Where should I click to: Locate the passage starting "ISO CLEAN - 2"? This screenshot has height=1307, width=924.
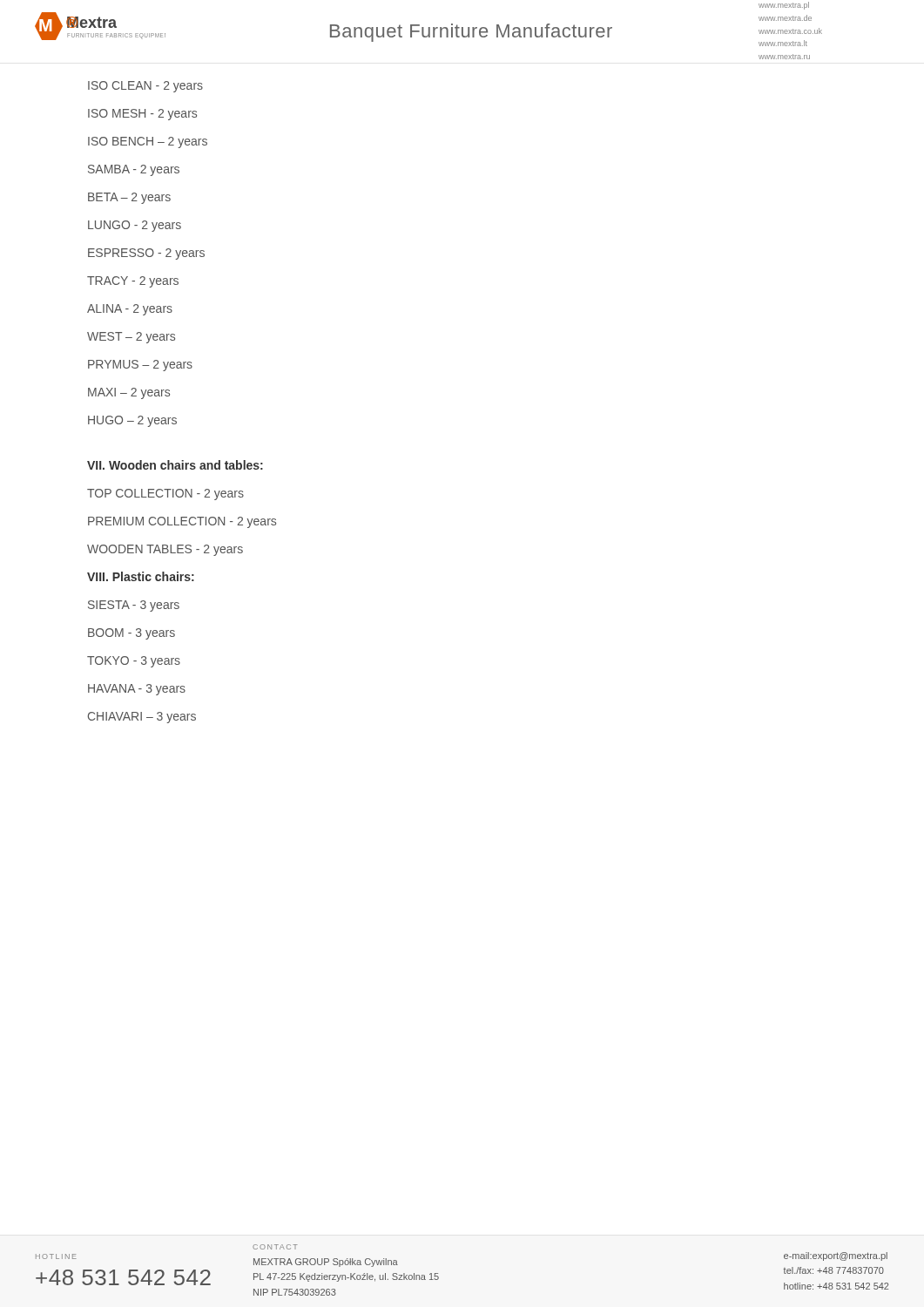tap(145, 85)
